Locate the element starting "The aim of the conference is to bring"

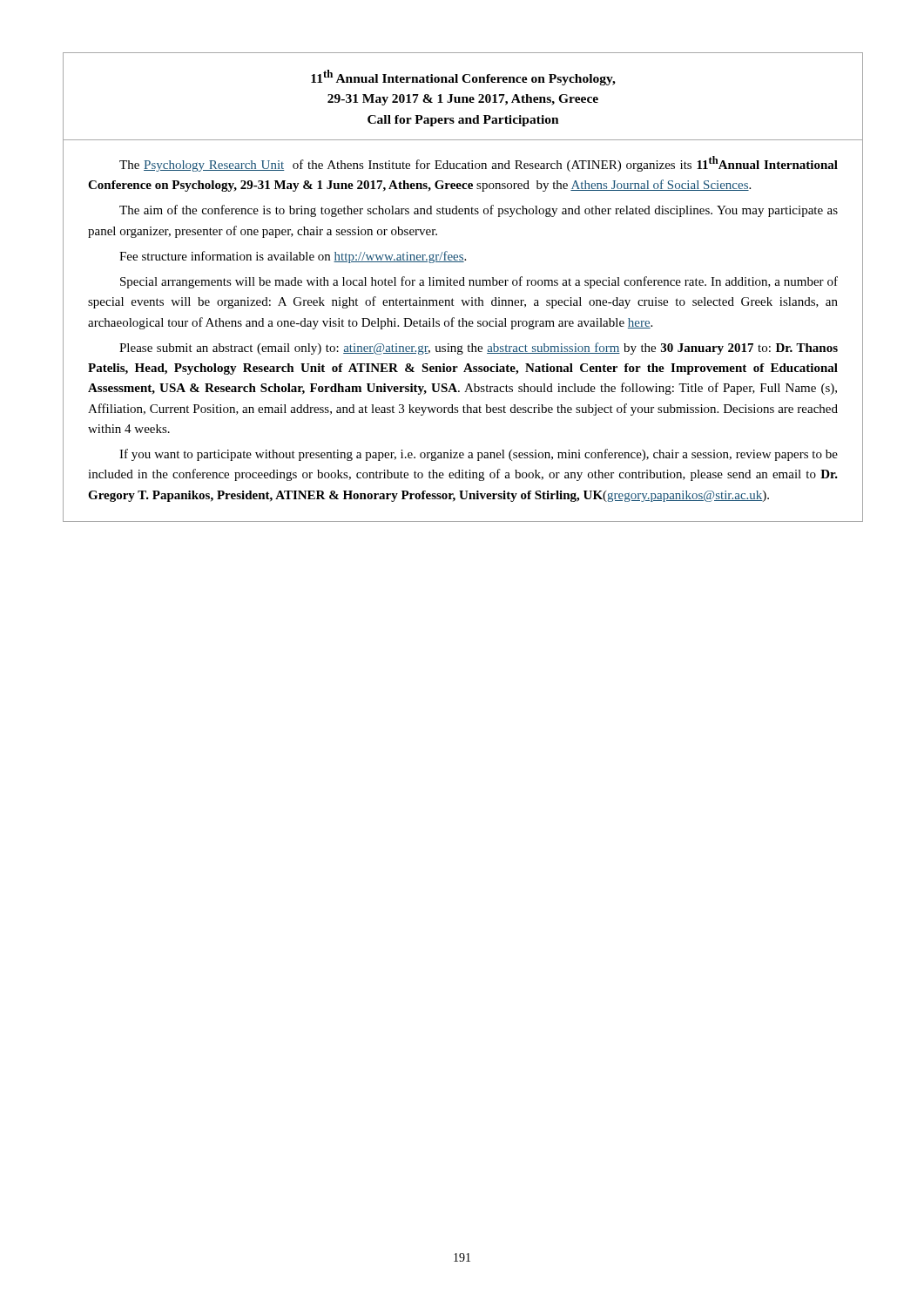tap(463, 220)
